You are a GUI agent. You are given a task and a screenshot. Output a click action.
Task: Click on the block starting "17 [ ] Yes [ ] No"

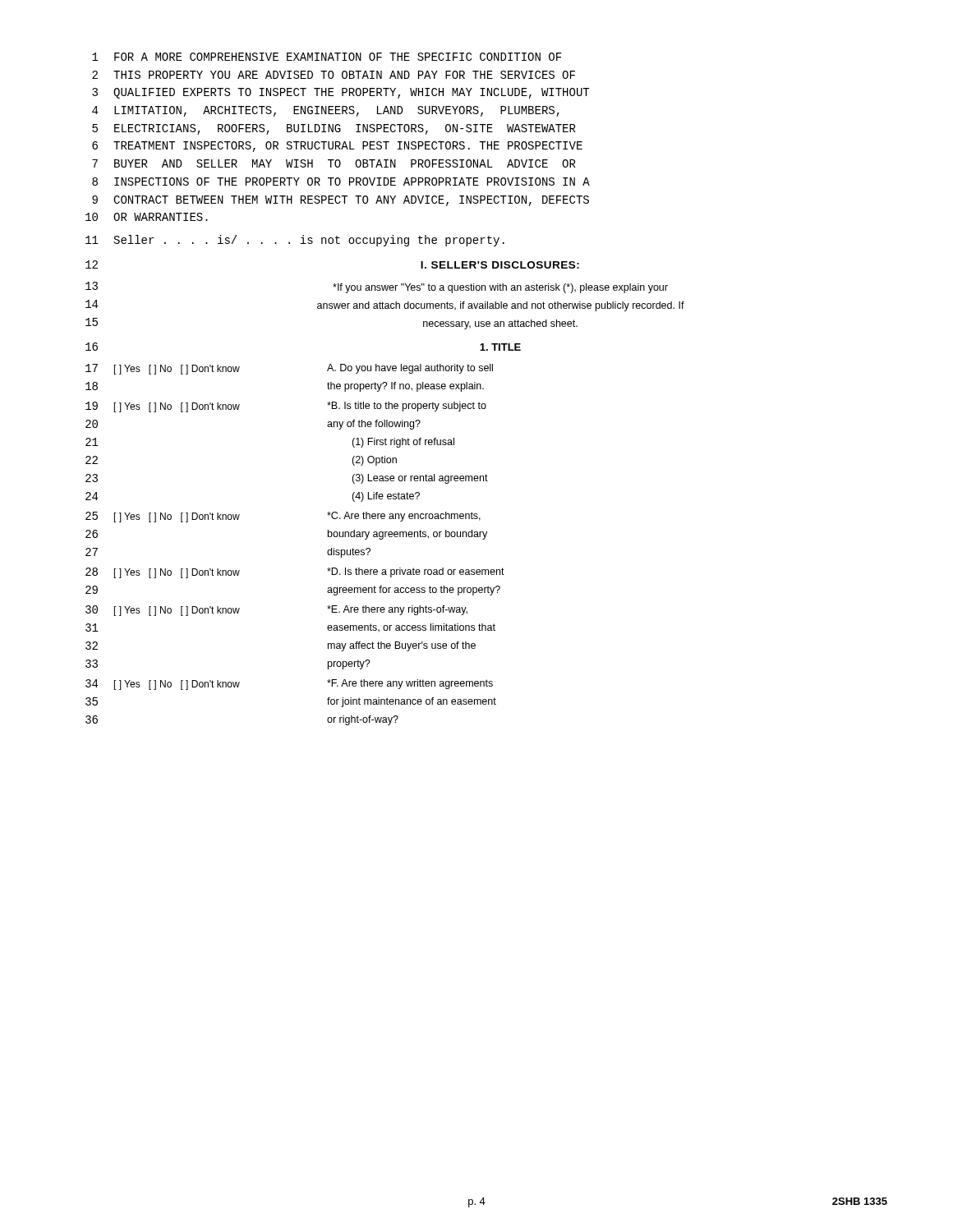[476, 378]
